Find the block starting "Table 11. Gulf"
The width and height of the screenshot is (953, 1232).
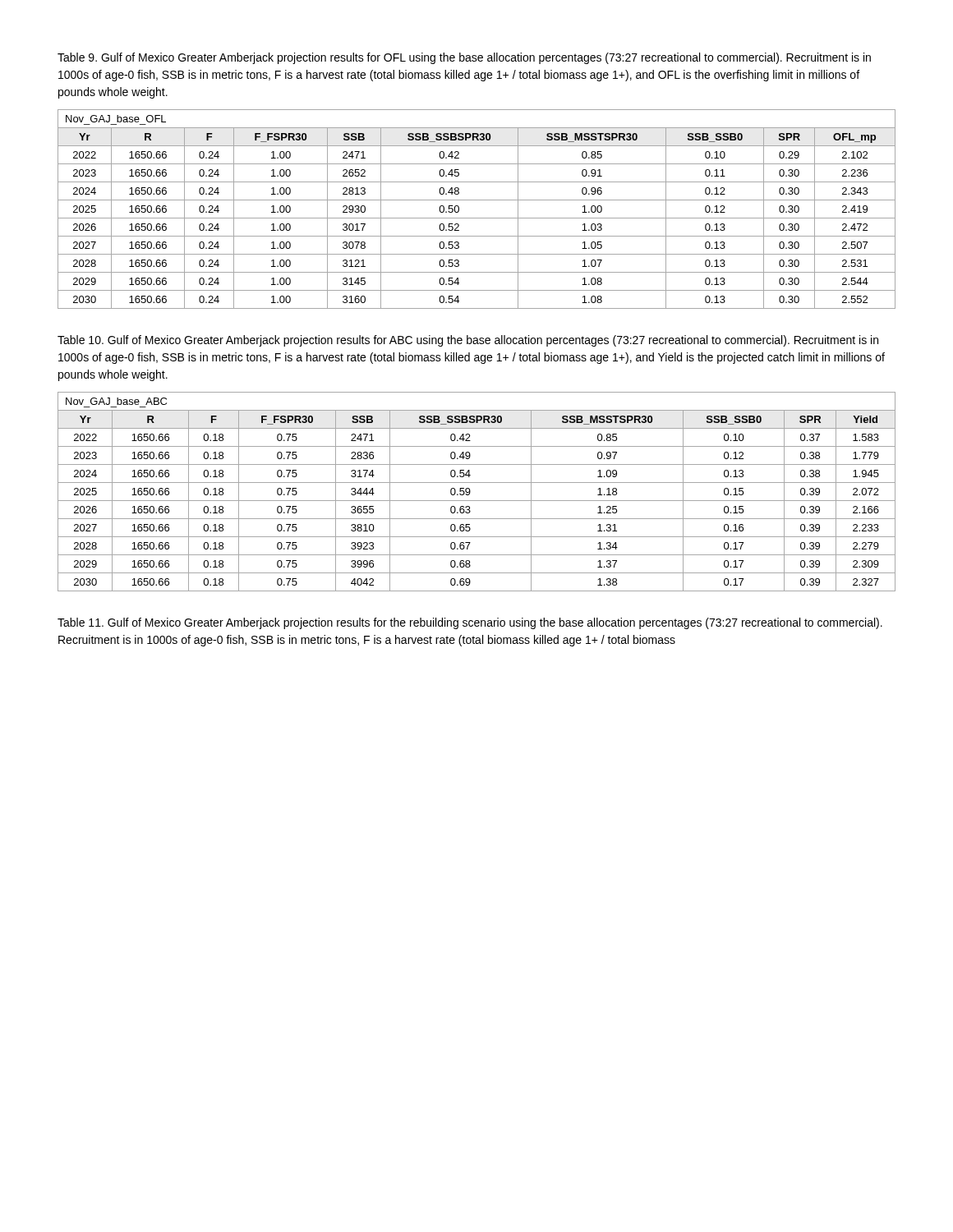click(x=470, y=631)
